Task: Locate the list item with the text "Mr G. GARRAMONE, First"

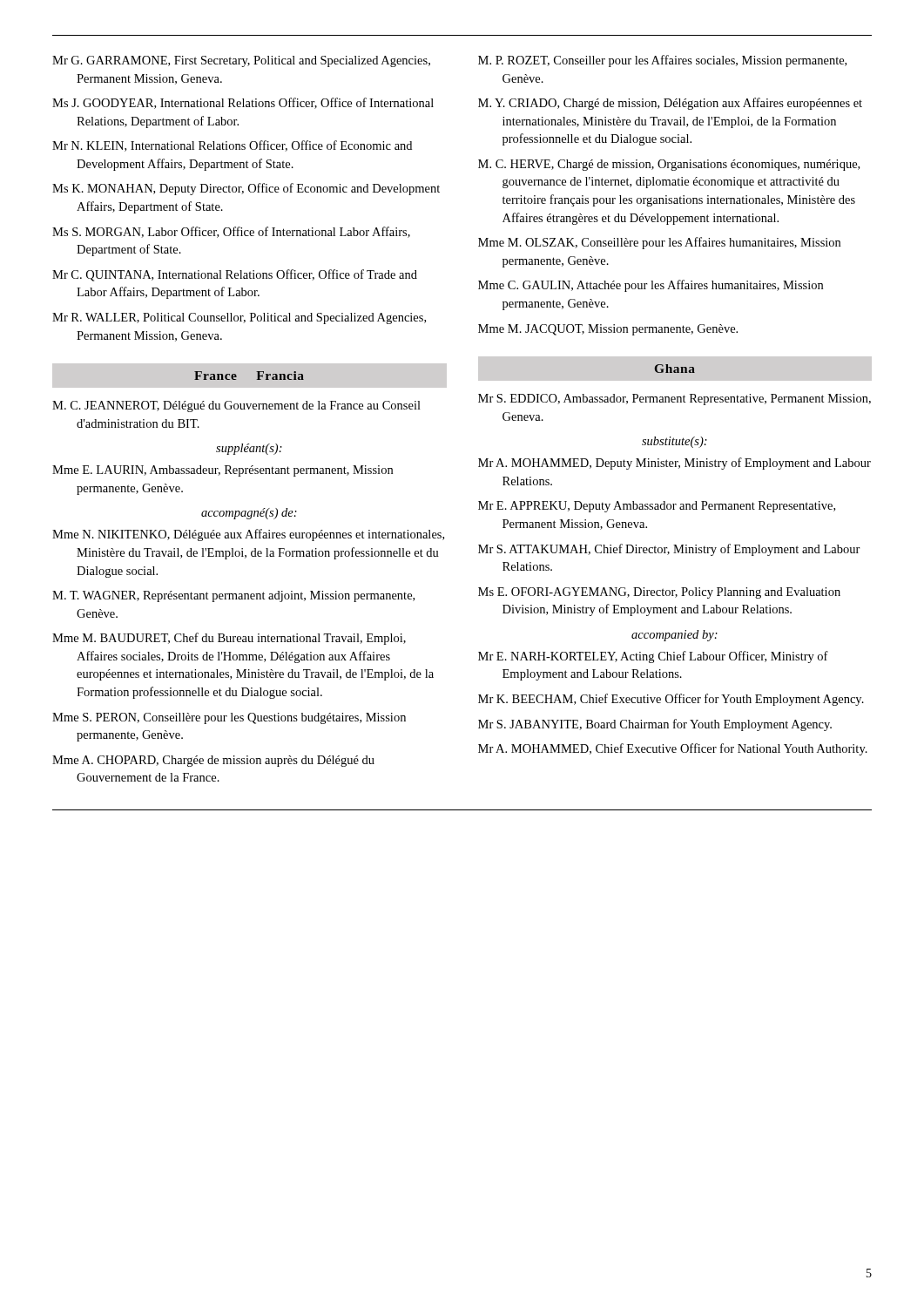Action: pos(242,69)
